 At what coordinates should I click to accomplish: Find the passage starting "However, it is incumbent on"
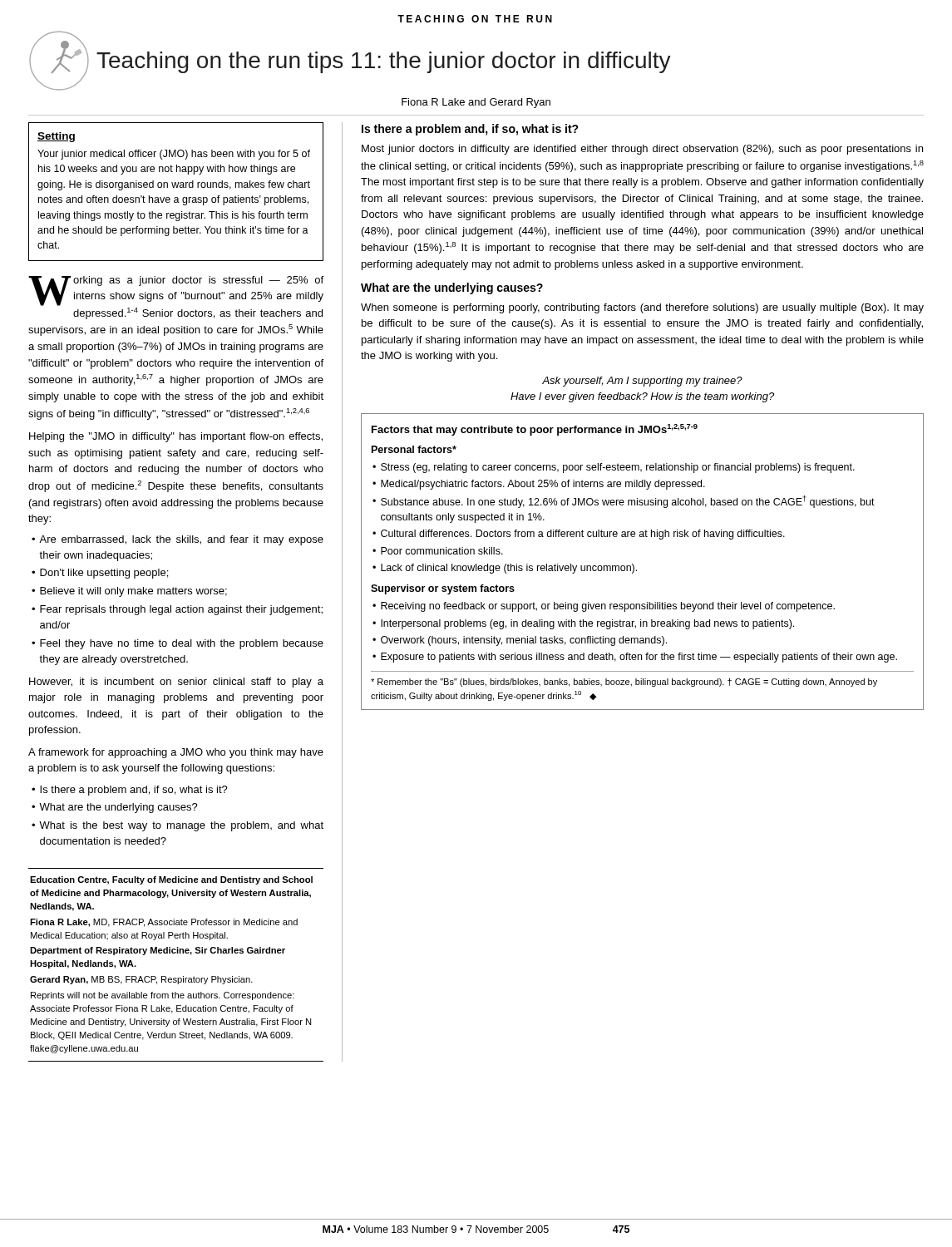(x=176, y=705)
